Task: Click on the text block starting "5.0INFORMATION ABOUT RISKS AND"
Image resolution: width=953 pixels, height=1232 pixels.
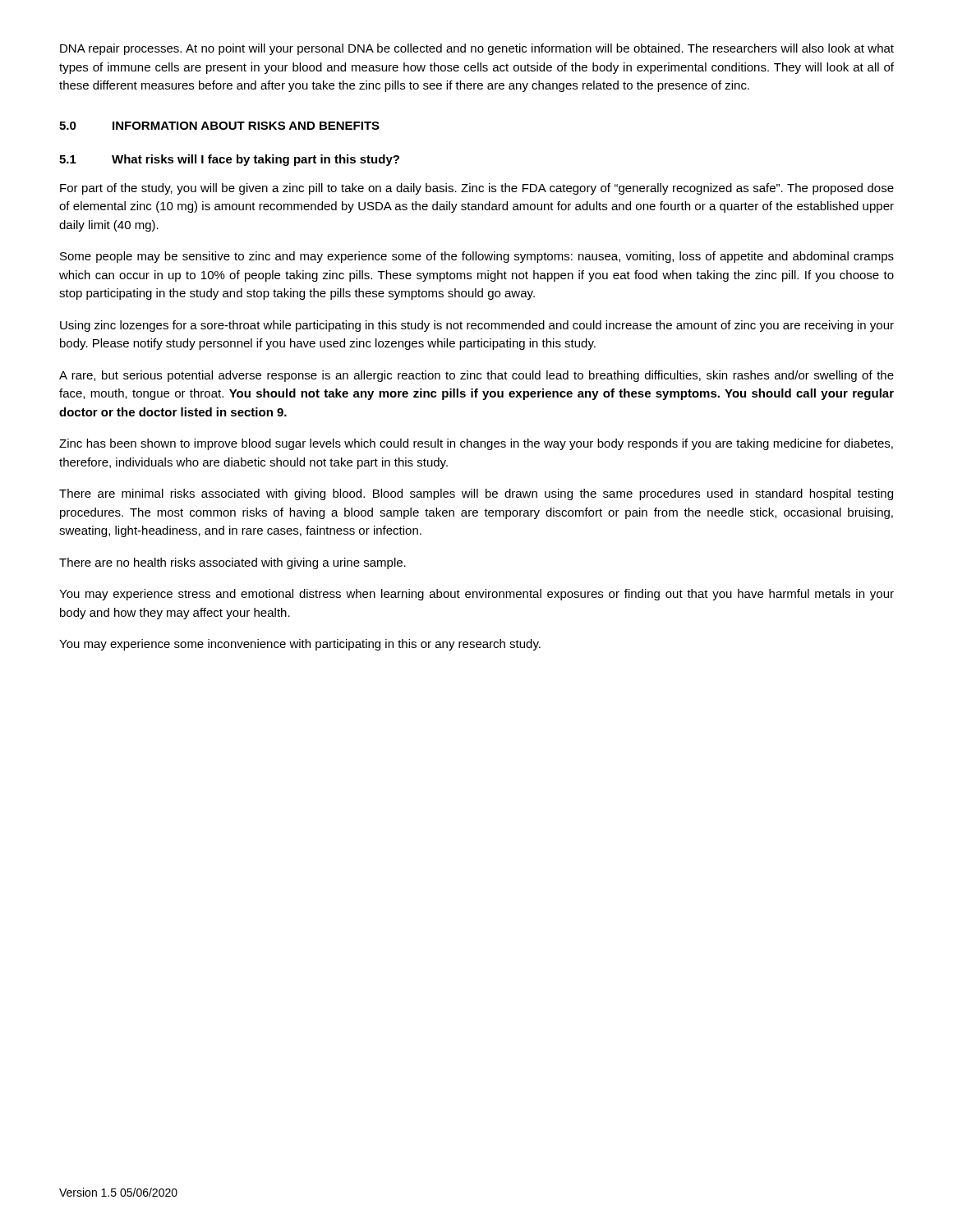Action: click(x=219, y=125)
